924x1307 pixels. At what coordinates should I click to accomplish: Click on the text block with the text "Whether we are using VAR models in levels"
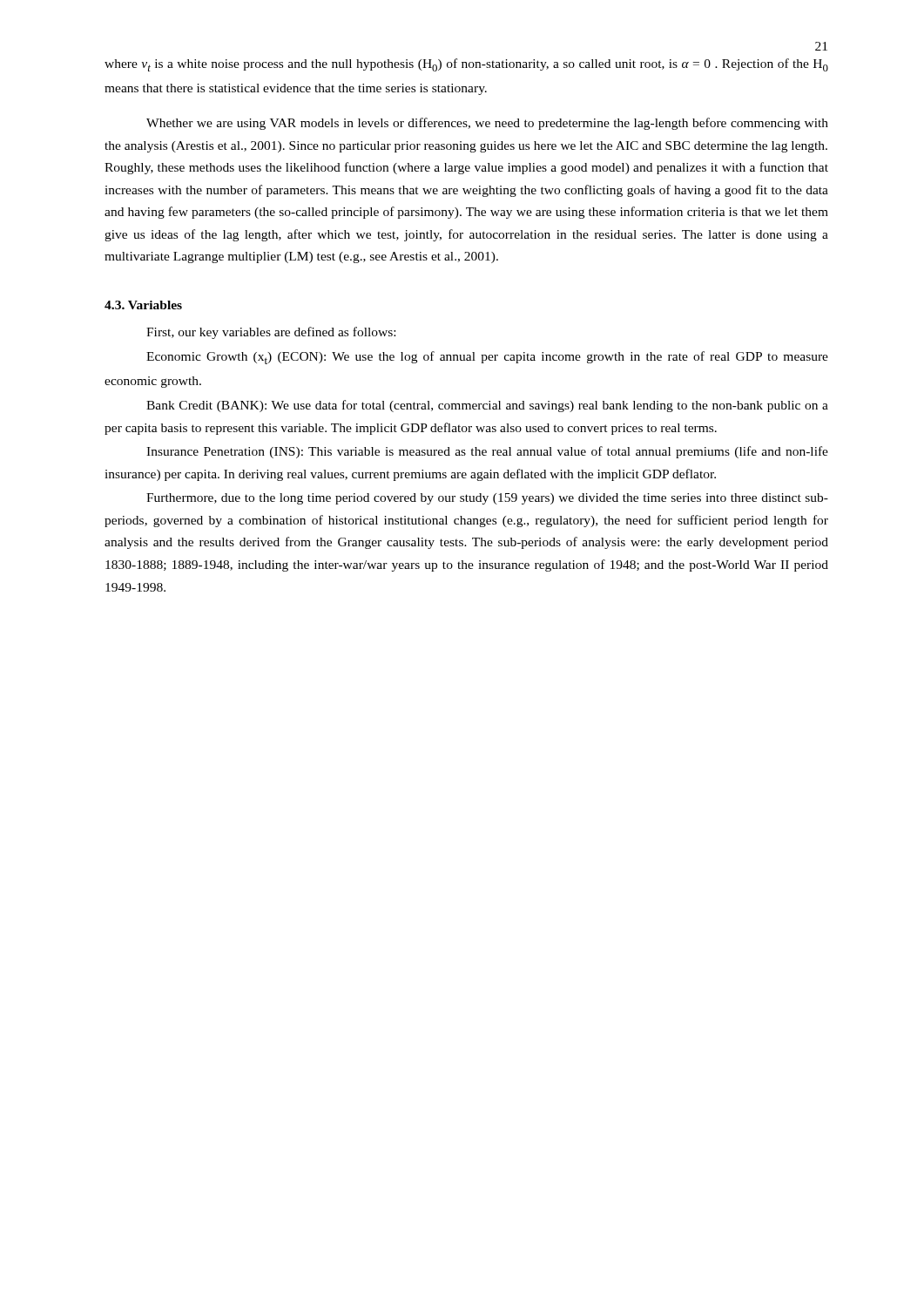coord(466,189)
